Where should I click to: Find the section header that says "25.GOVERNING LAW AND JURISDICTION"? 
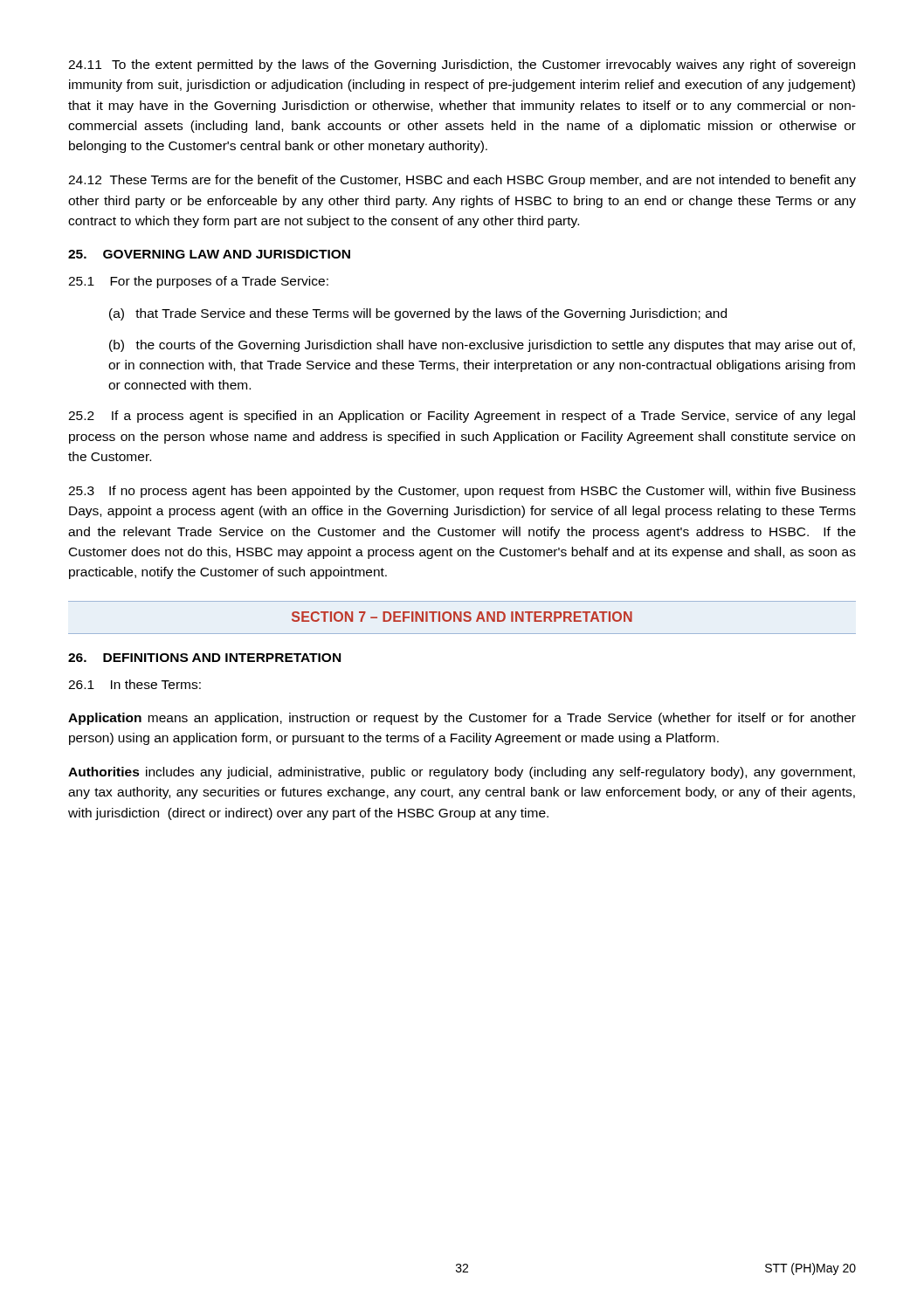tap(210, 254)
